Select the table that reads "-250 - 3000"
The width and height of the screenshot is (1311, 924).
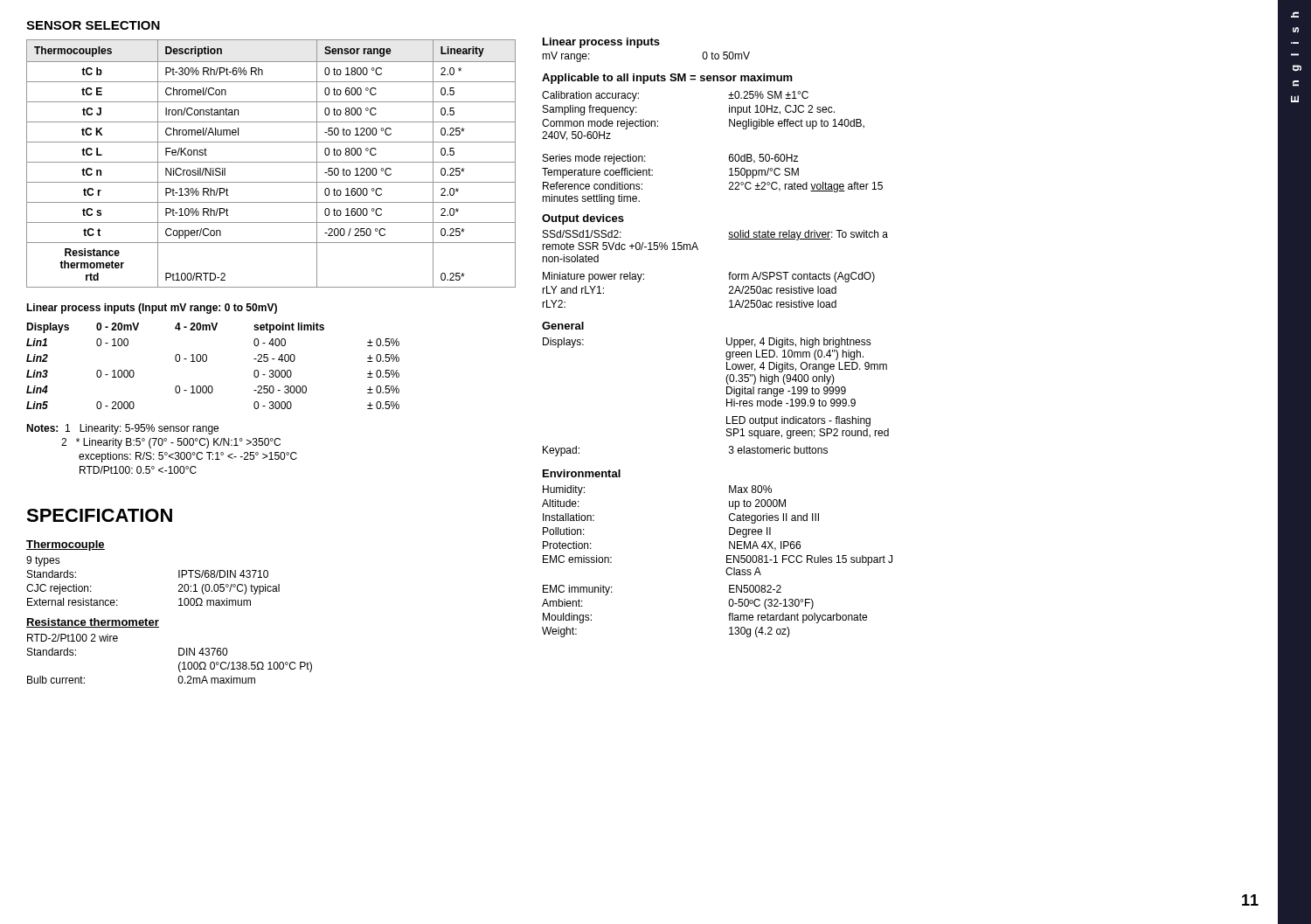(x=271, y=366)
